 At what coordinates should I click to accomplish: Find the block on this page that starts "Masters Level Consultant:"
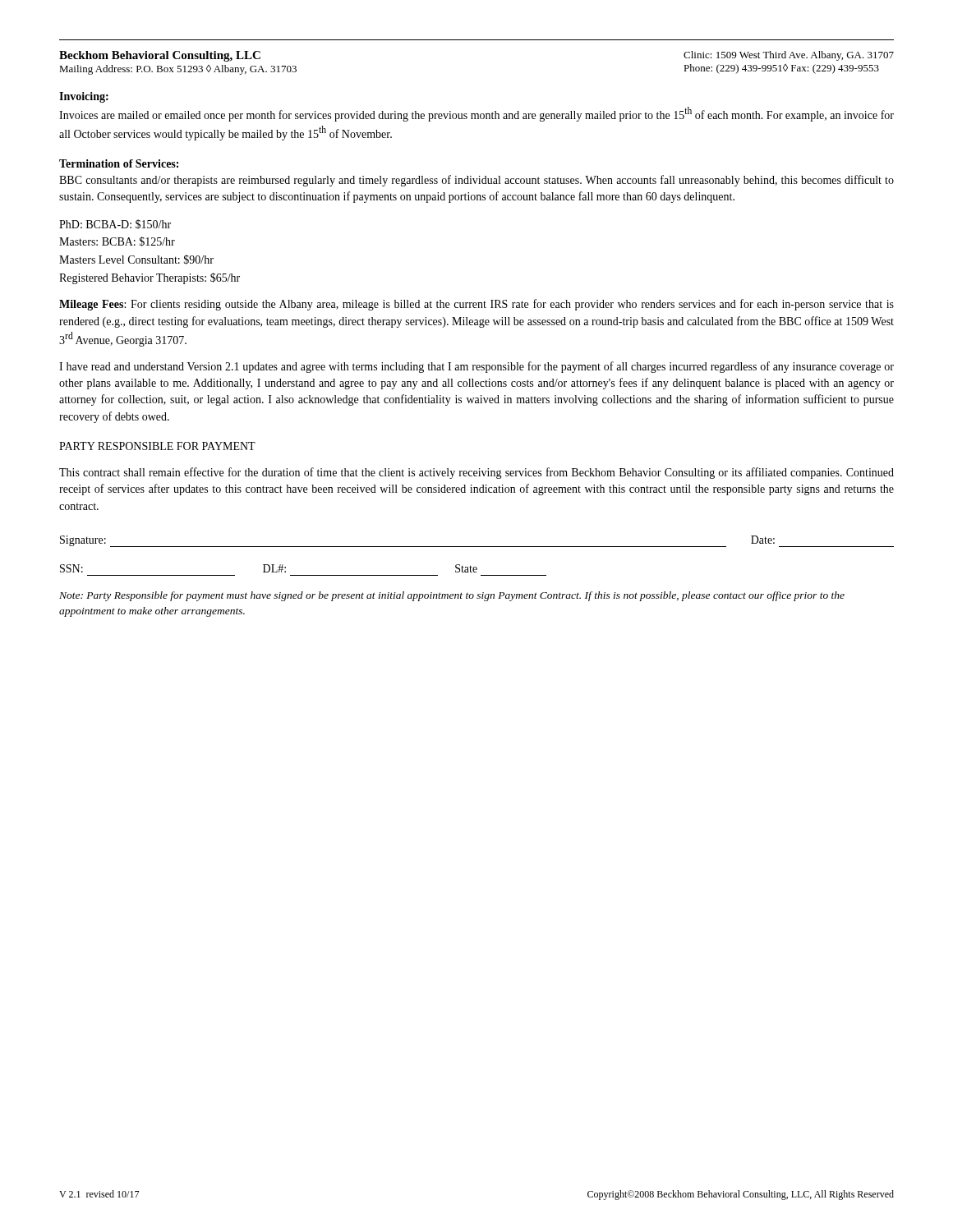[136, 260]
